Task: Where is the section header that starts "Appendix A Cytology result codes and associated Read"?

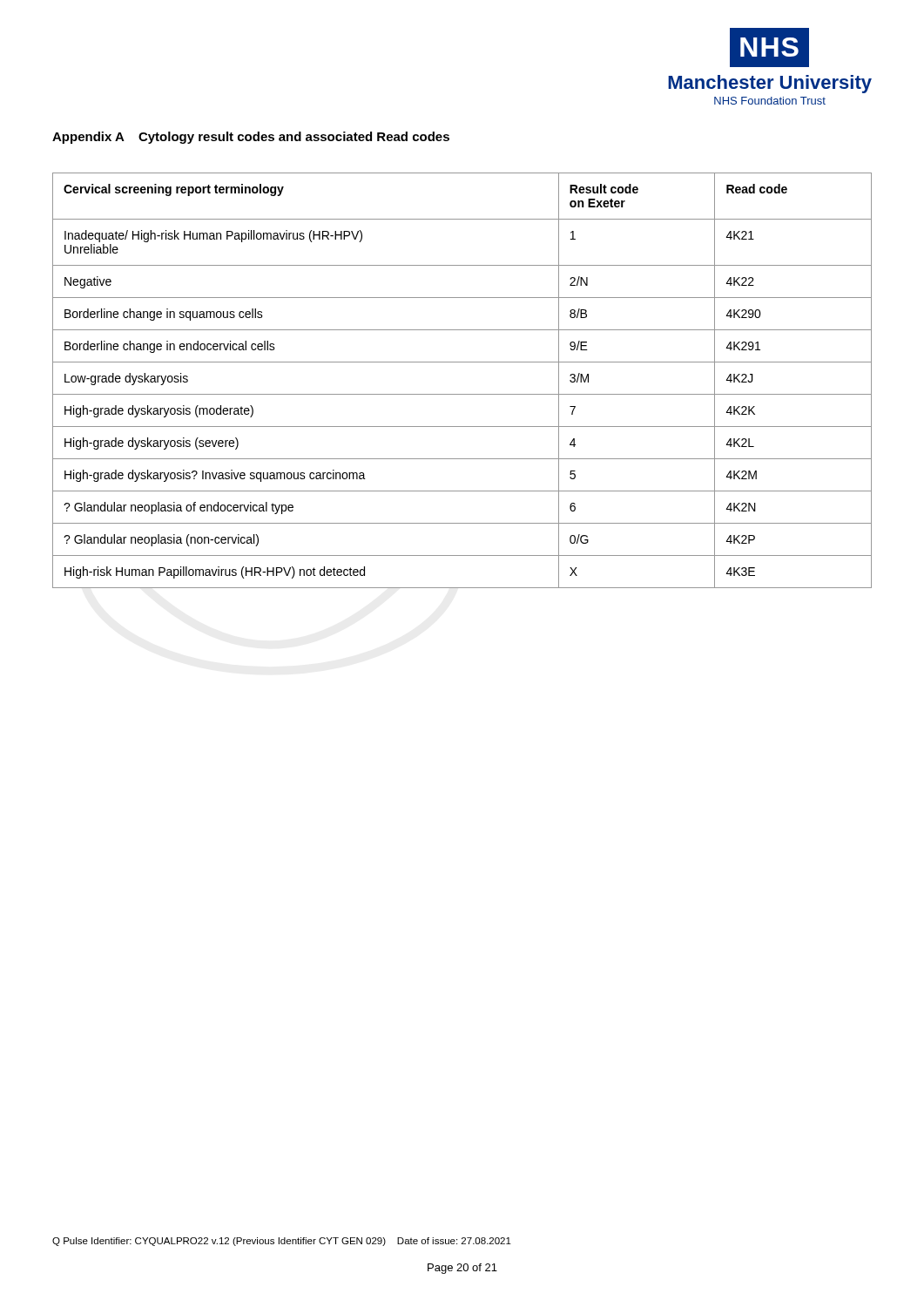Action: tap(251, 136)
